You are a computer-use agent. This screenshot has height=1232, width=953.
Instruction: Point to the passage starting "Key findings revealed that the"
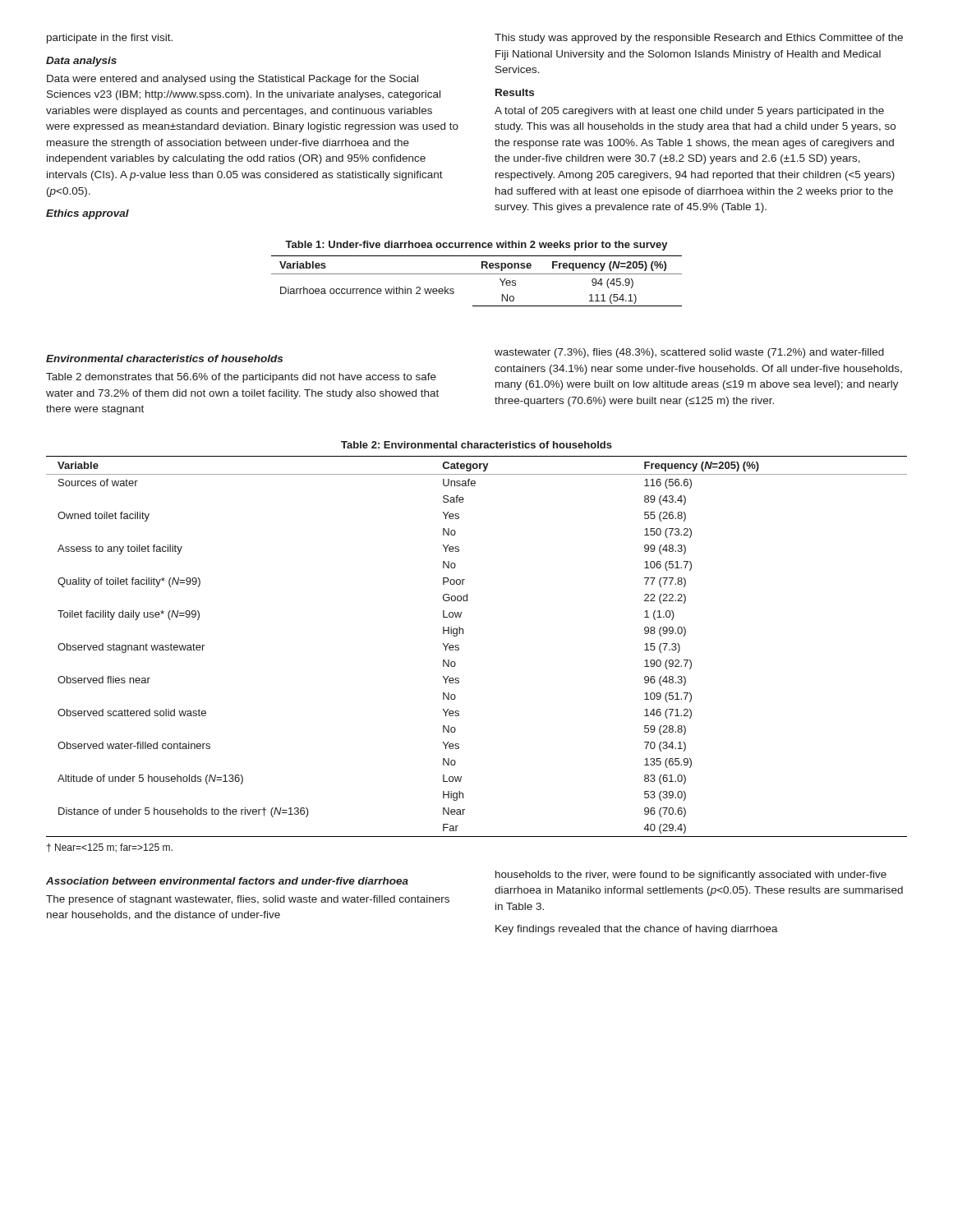(x=701, y=929)
